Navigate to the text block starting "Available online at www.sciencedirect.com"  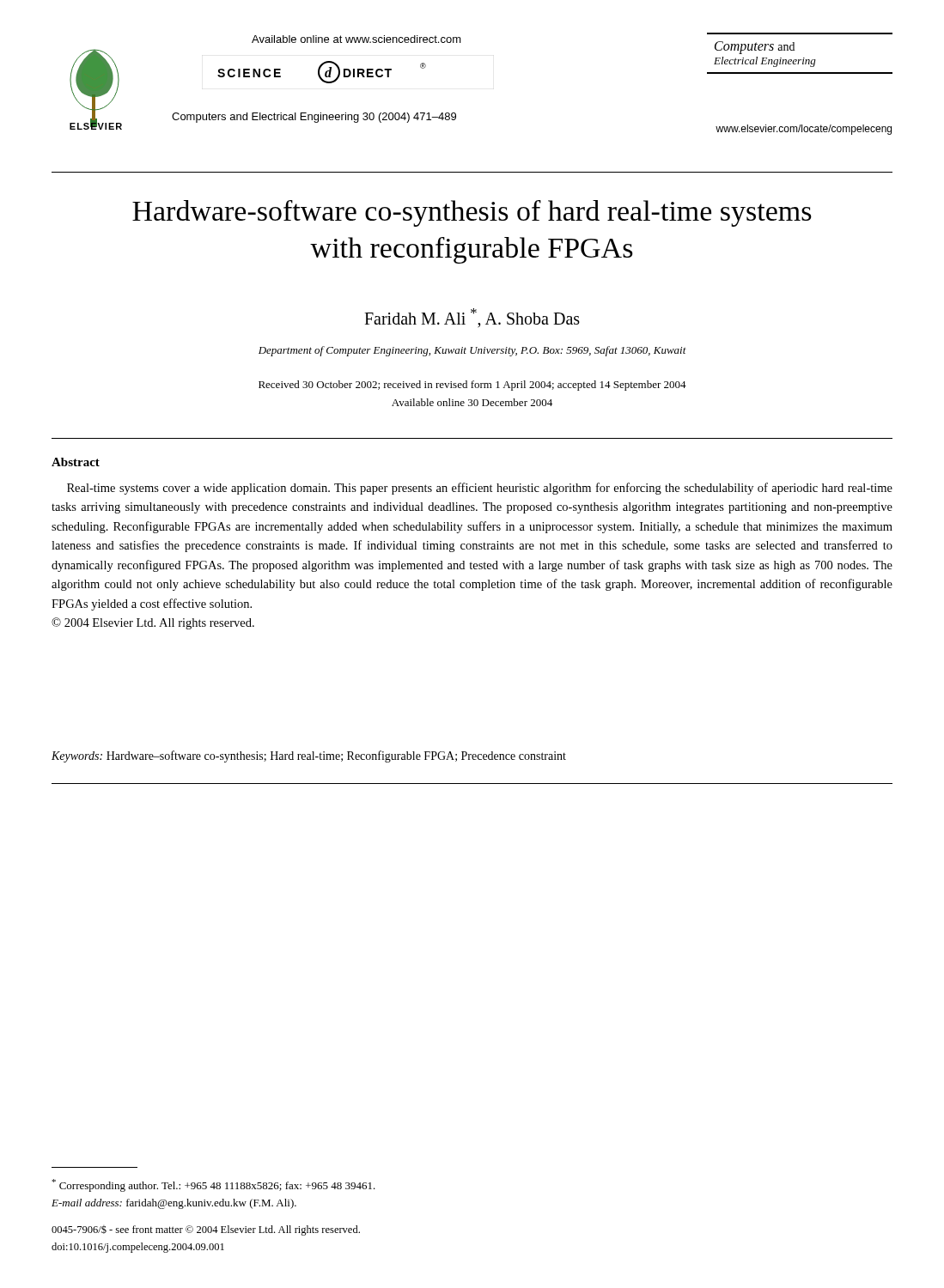click(x=356, y=39)
